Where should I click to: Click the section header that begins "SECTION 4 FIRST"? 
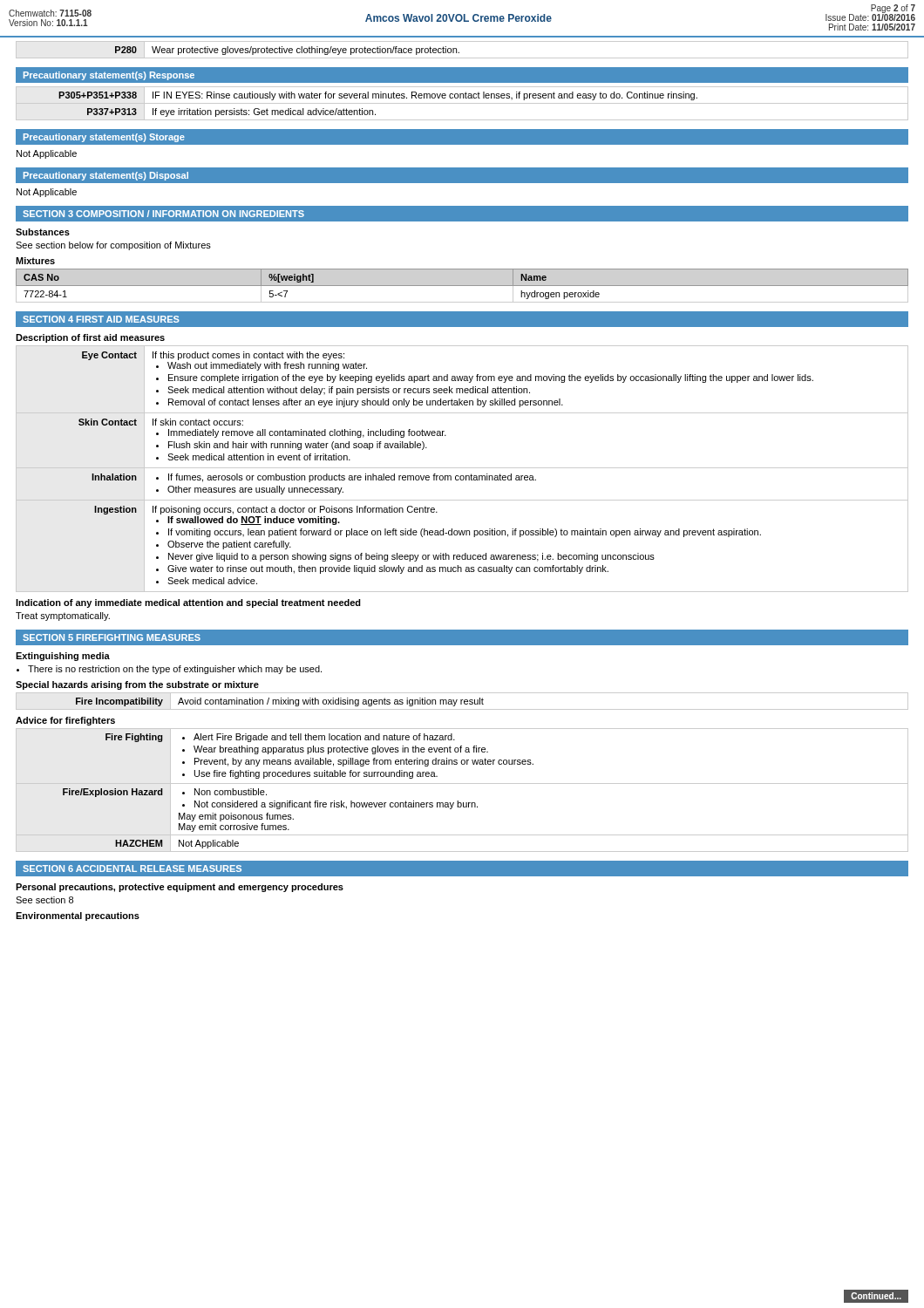[x=101, y=319]
